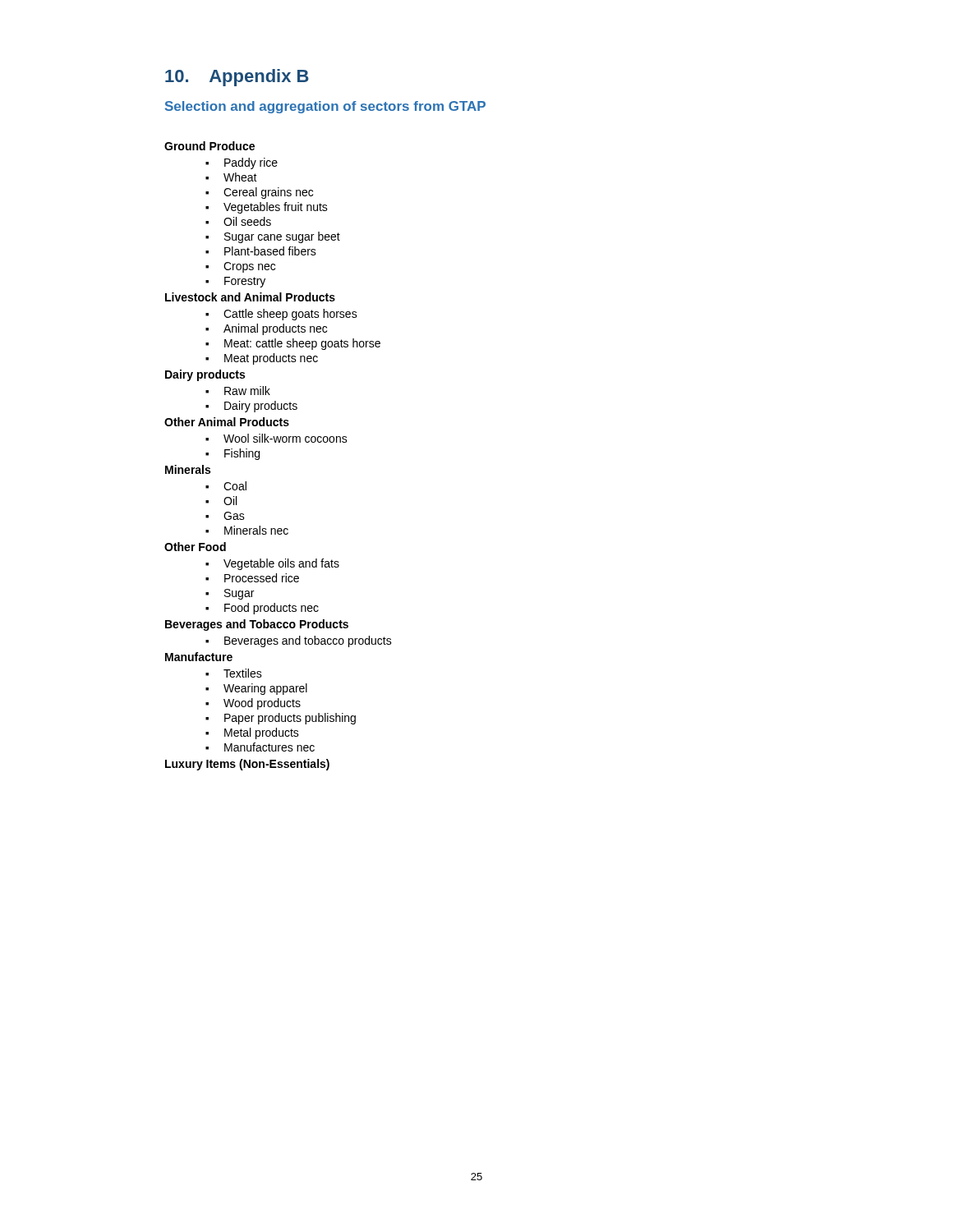The height and width of the screenshot is (1232, 953).
Task: Where does it say "Minerals nec"?
Action: (x=256, y=531)
